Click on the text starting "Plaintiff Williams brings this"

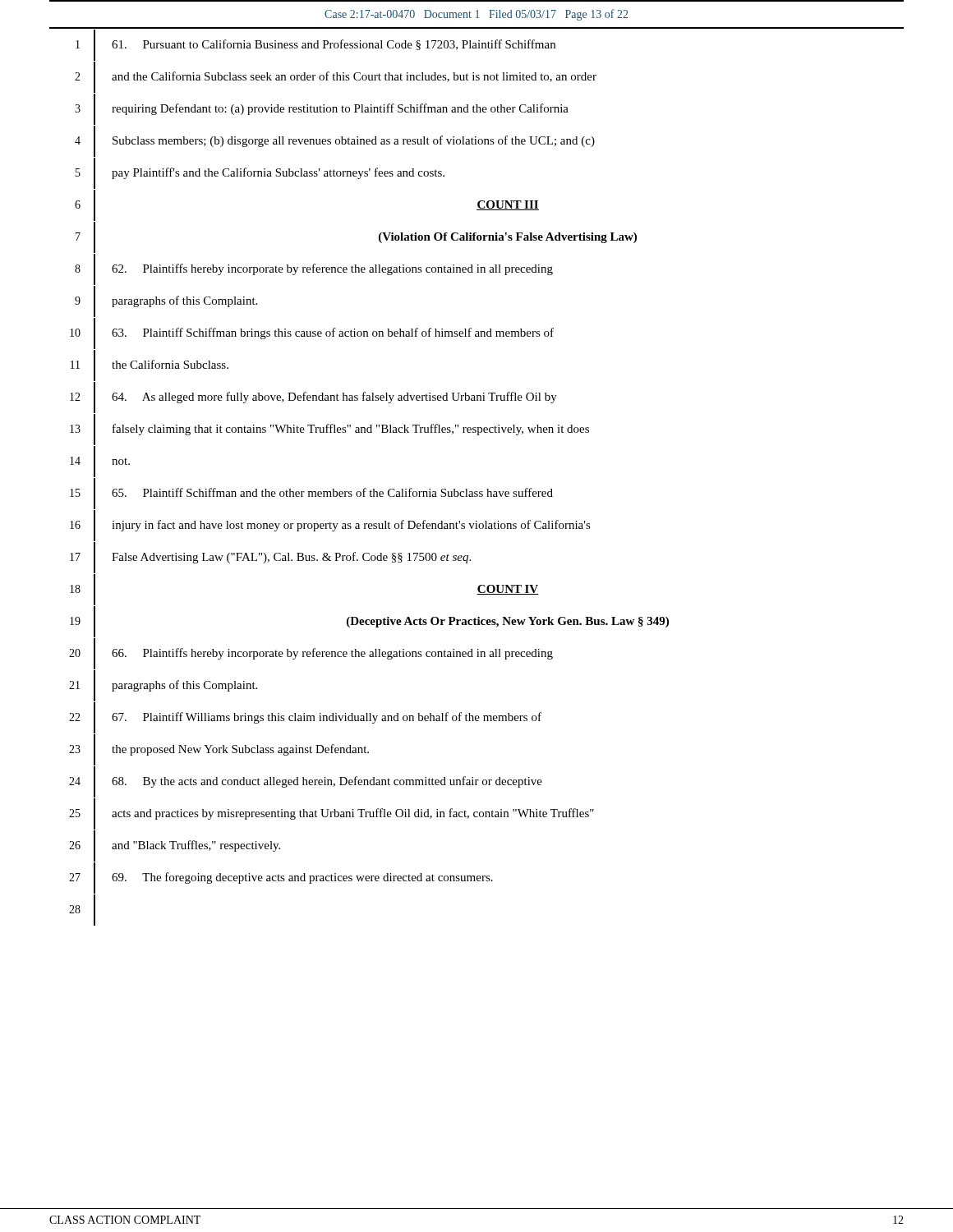pyautogui.click(x=326, y=717)
